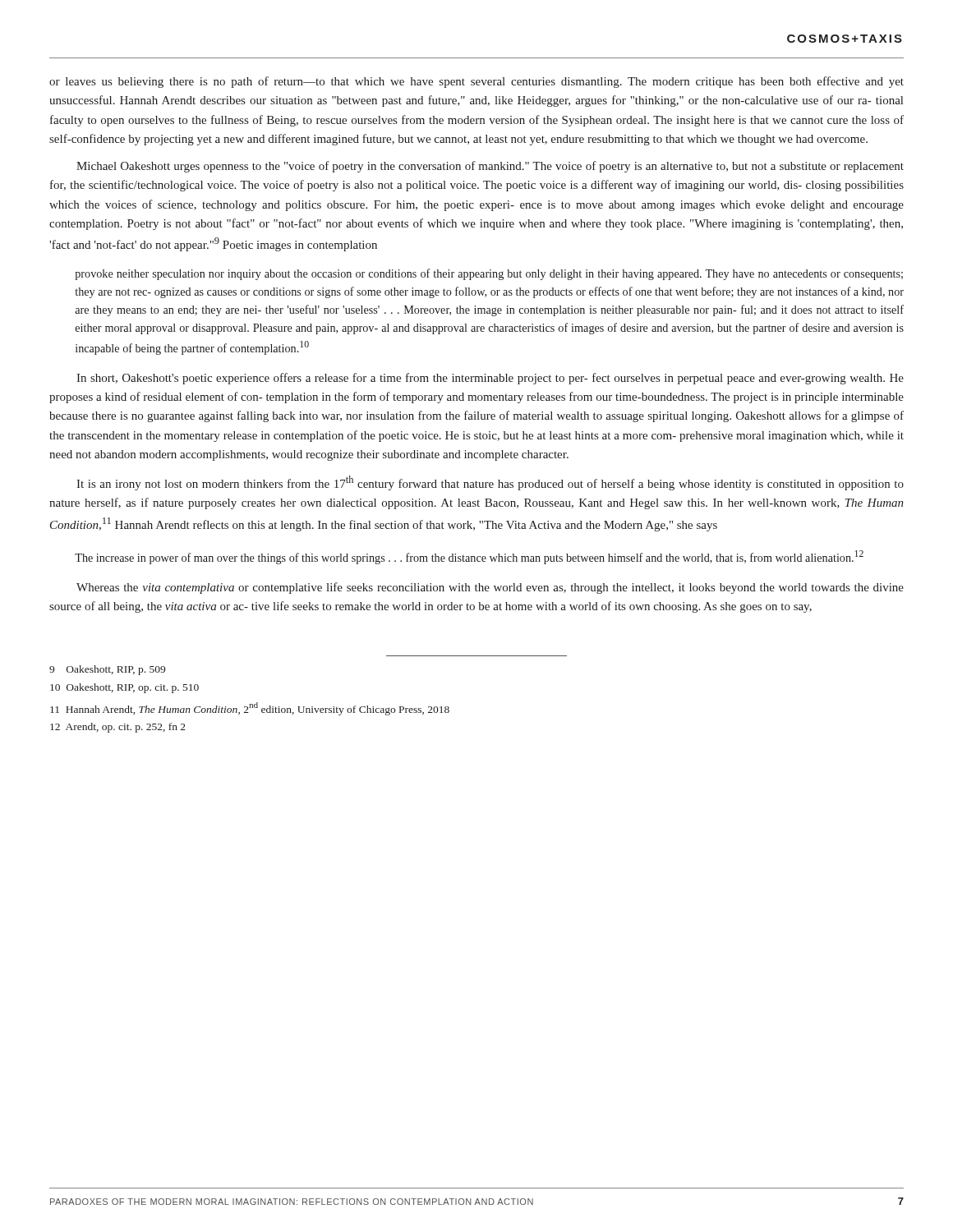Screen dimensions: 1232x953
Task: Click on the text starting "provoke neither speculation nor inquiry about the"
Action: (489, 311)
